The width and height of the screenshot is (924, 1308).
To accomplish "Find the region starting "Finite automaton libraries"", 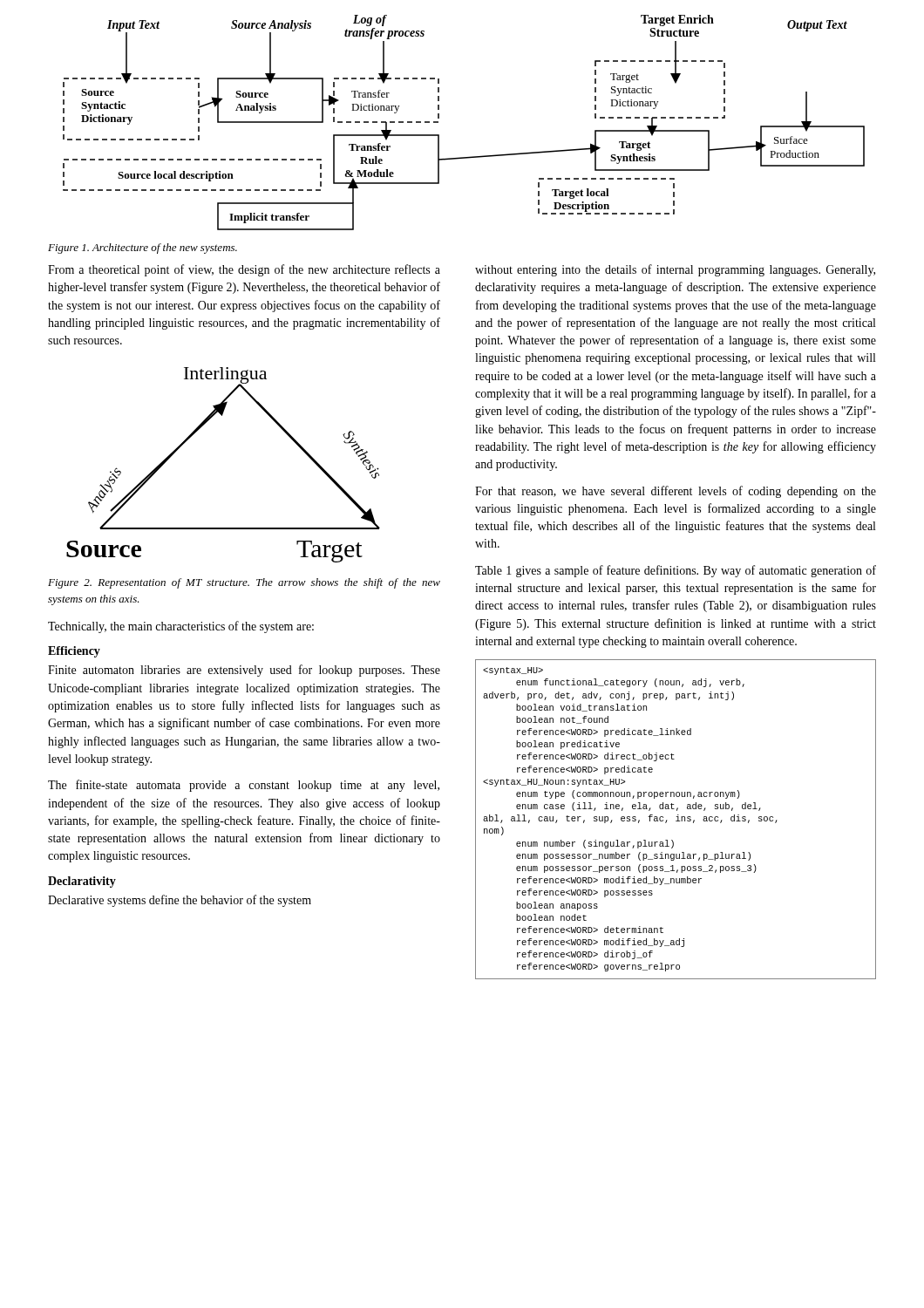I will point(244,715).
